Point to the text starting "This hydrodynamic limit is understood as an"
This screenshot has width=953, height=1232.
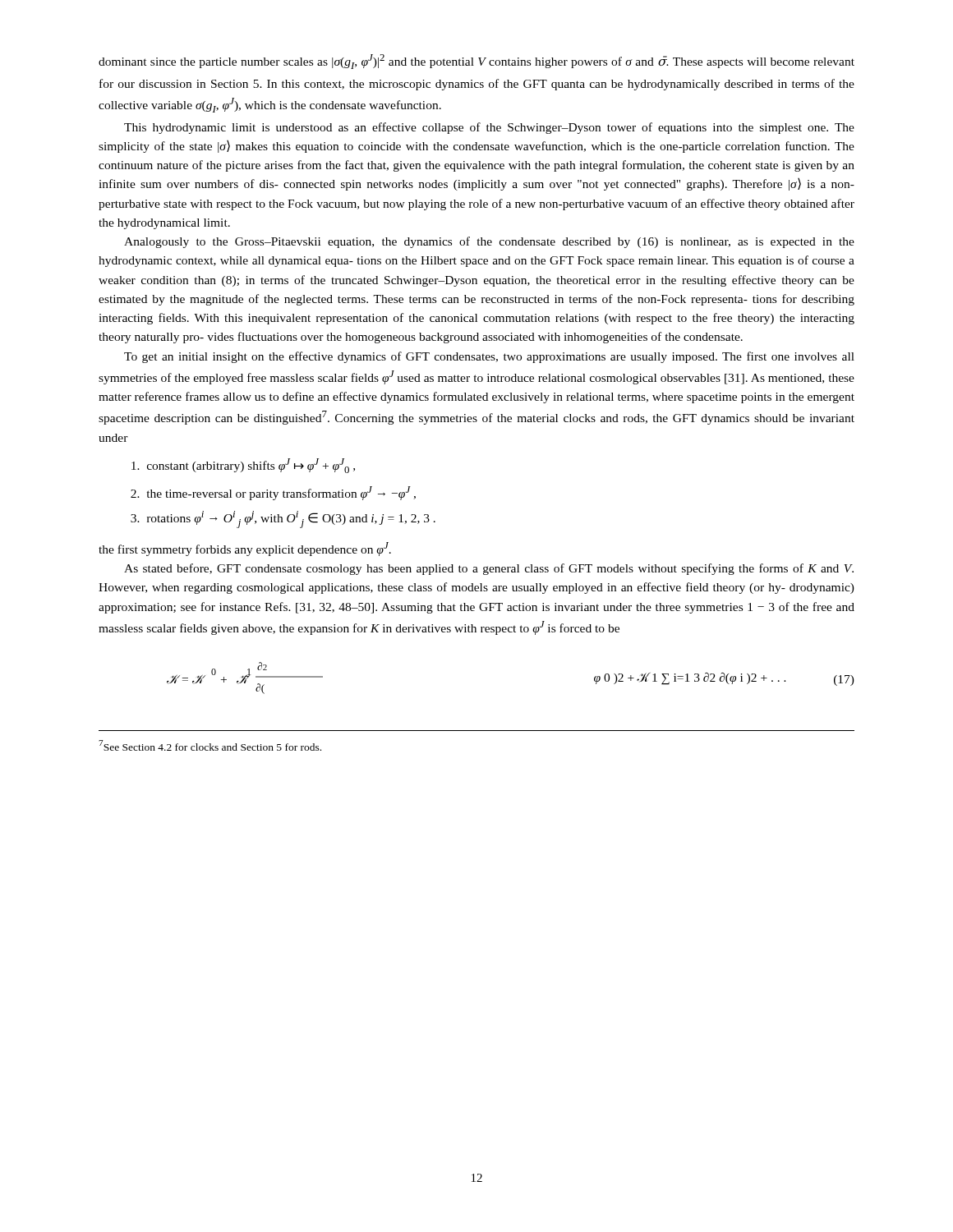(476, 174)
